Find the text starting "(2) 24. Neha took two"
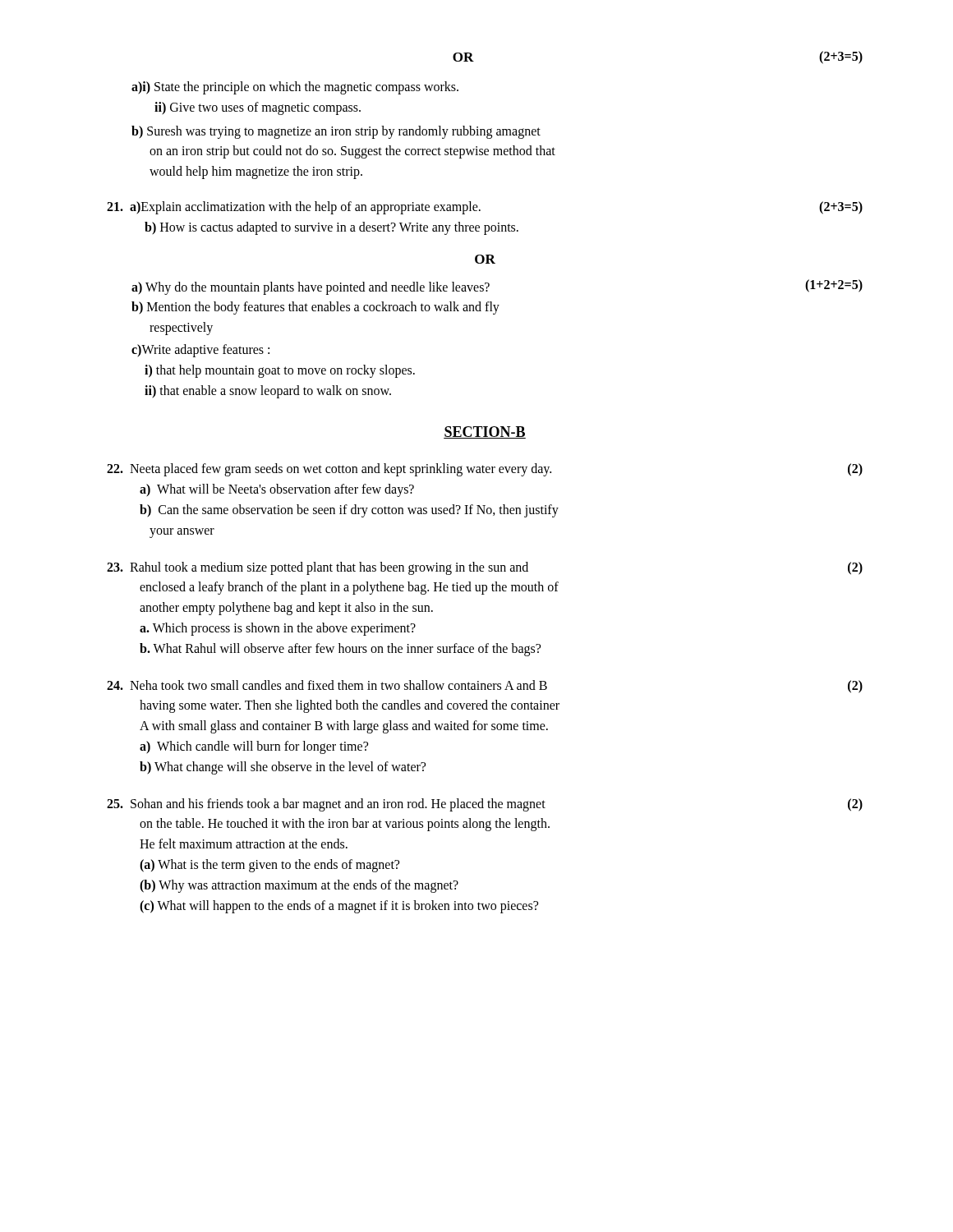 tap(485, 725)
